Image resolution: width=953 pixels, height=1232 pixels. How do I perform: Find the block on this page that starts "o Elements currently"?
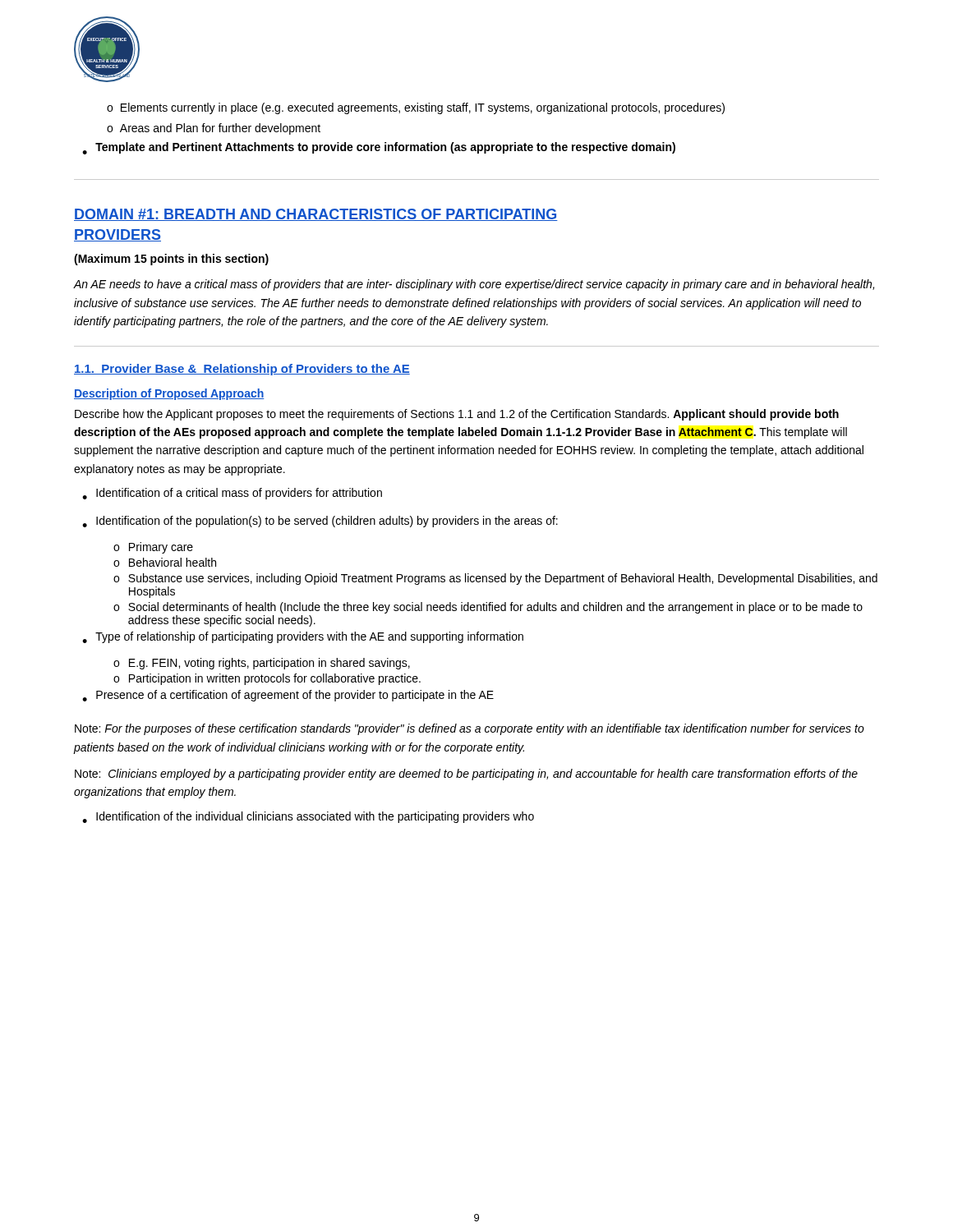(416, 108)
